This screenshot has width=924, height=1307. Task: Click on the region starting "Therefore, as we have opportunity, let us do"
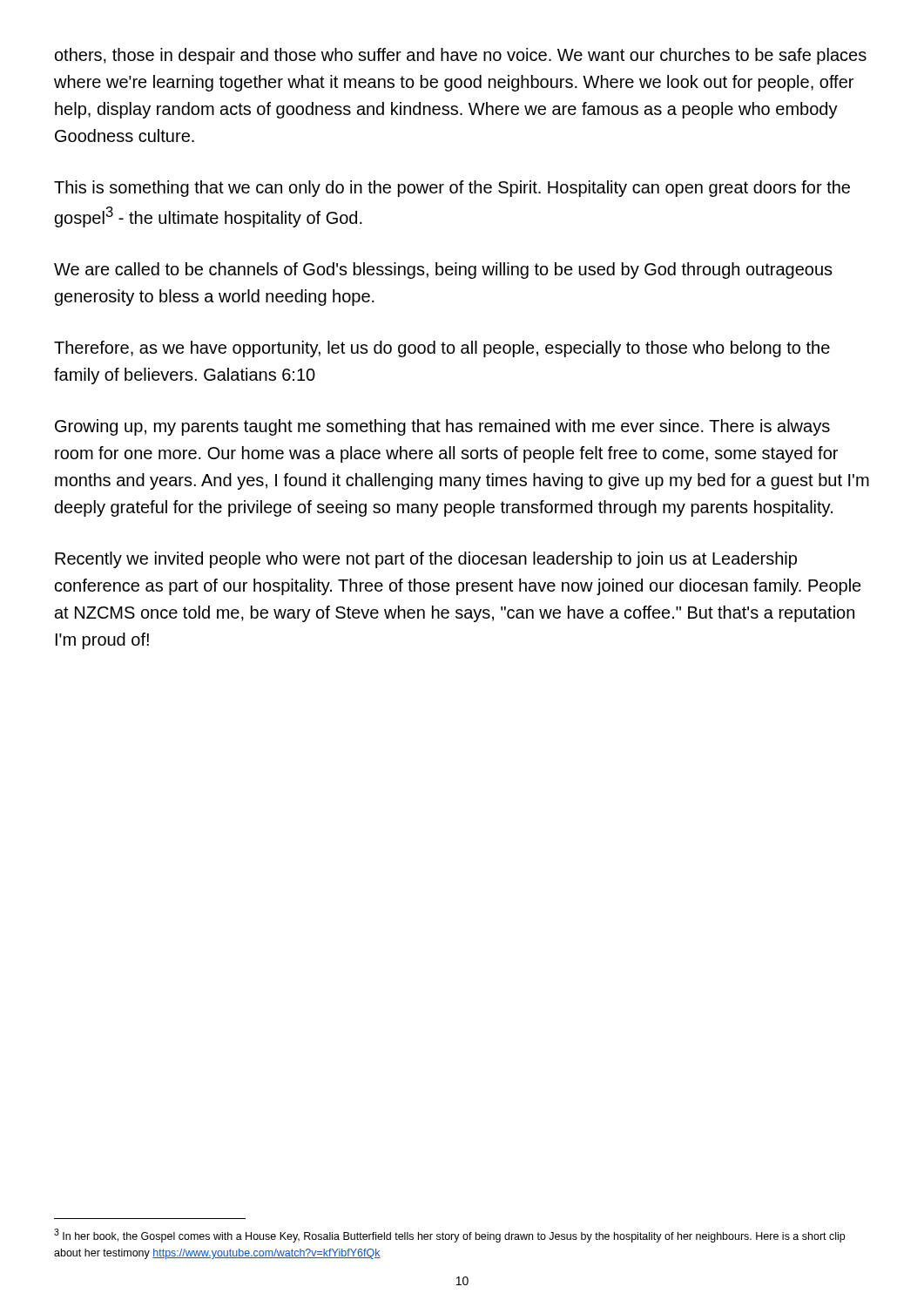point(442,361)
